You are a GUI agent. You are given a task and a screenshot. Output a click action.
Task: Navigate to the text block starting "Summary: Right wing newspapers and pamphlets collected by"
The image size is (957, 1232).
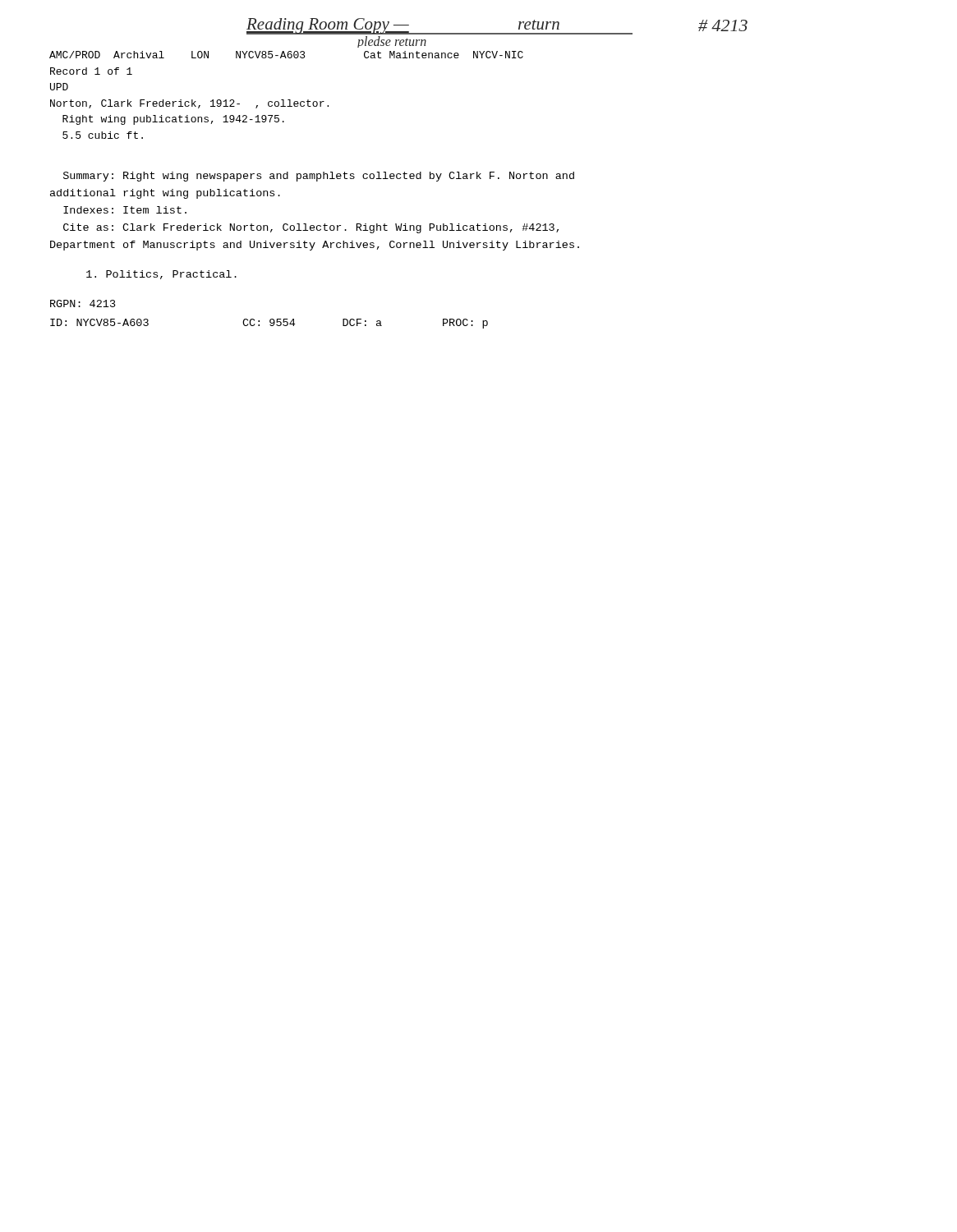(x=319, y=177)
